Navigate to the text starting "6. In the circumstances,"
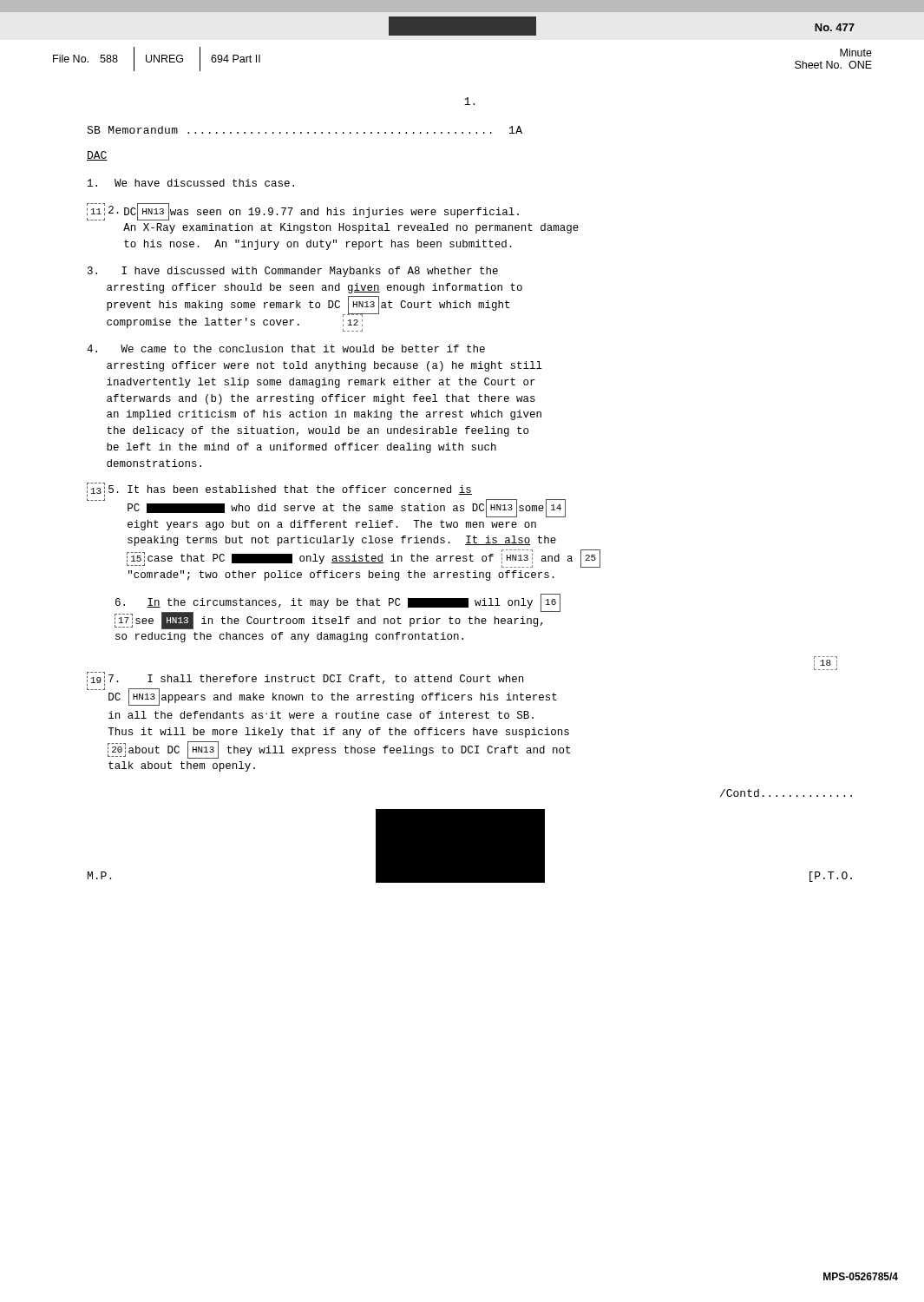Viewport: 924px width, 1302px height. pos(338,620)
